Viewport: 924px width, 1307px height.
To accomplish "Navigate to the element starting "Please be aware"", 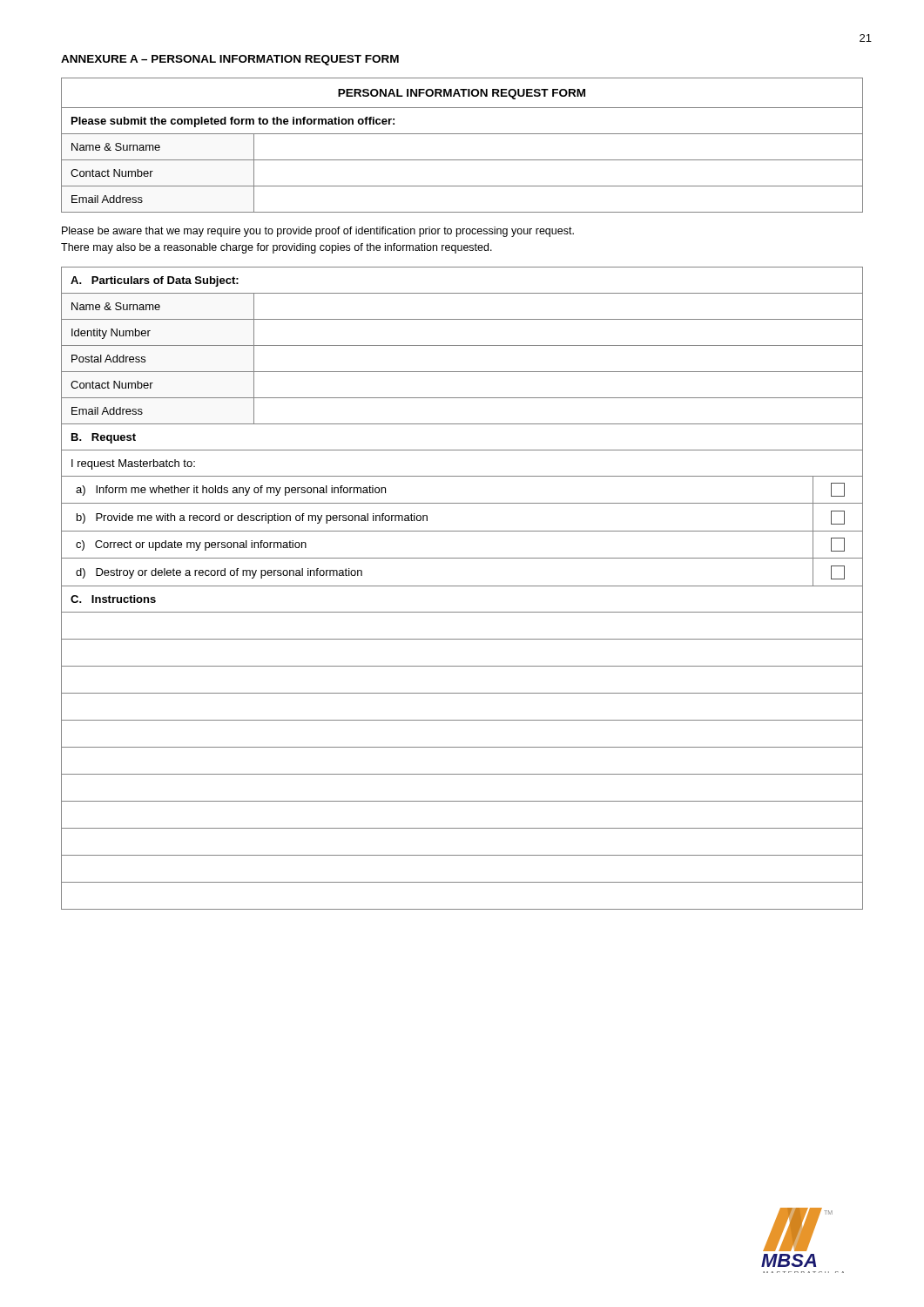I will (x=318, y=239).
